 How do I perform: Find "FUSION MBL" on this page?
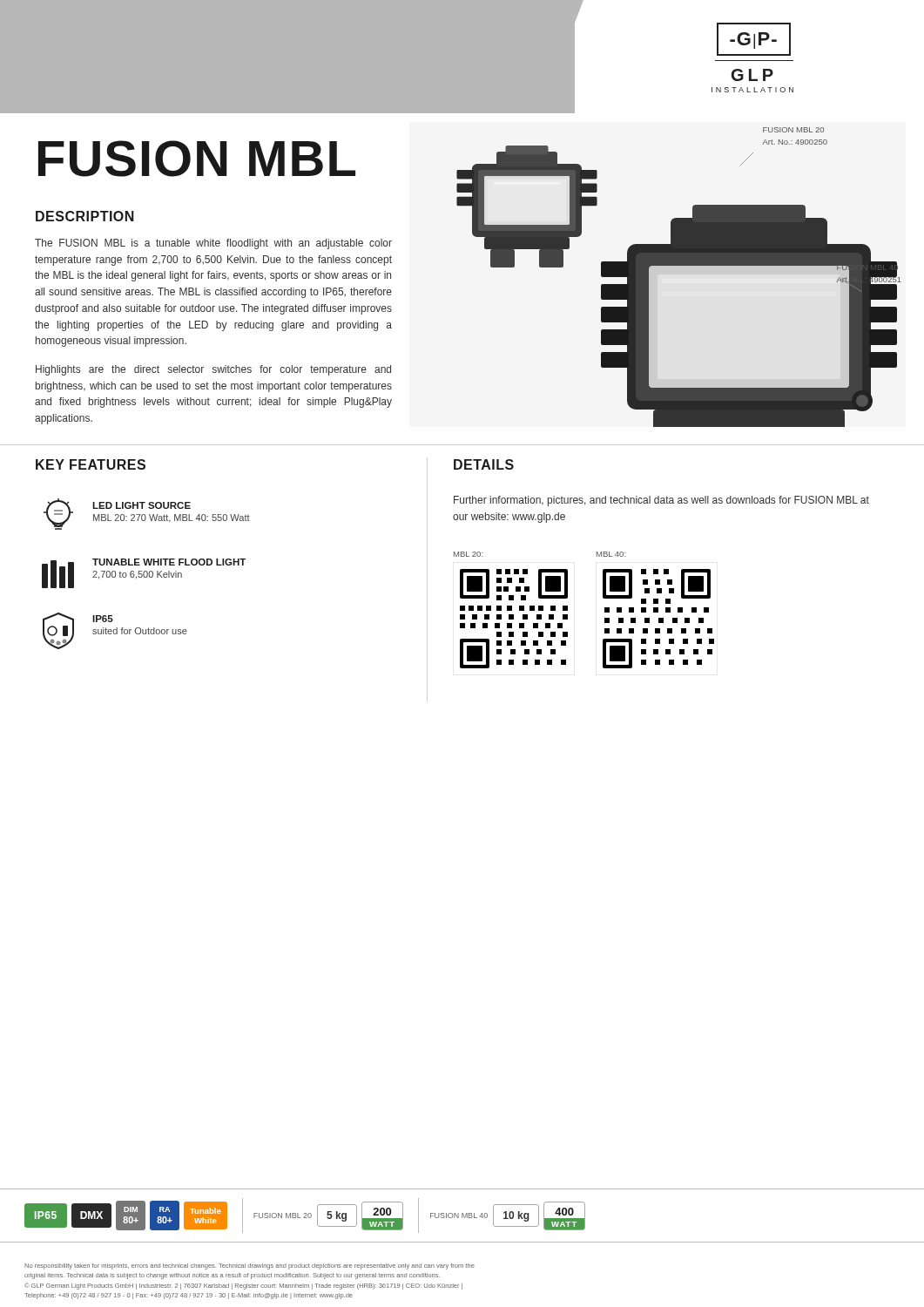196,158
